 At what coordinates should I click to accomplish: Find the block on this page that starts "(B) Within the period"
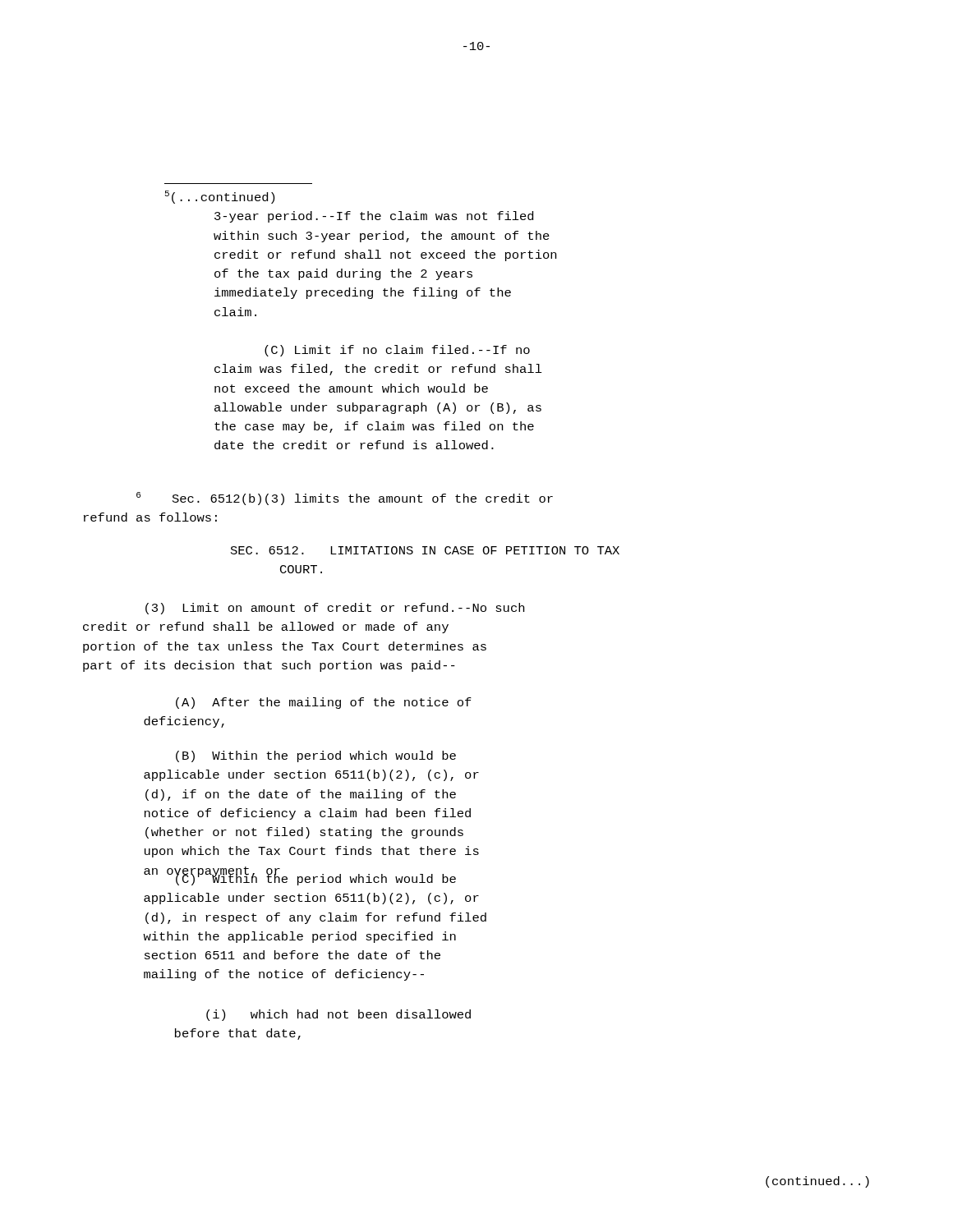pyautogui.click(x=281, y=814)
